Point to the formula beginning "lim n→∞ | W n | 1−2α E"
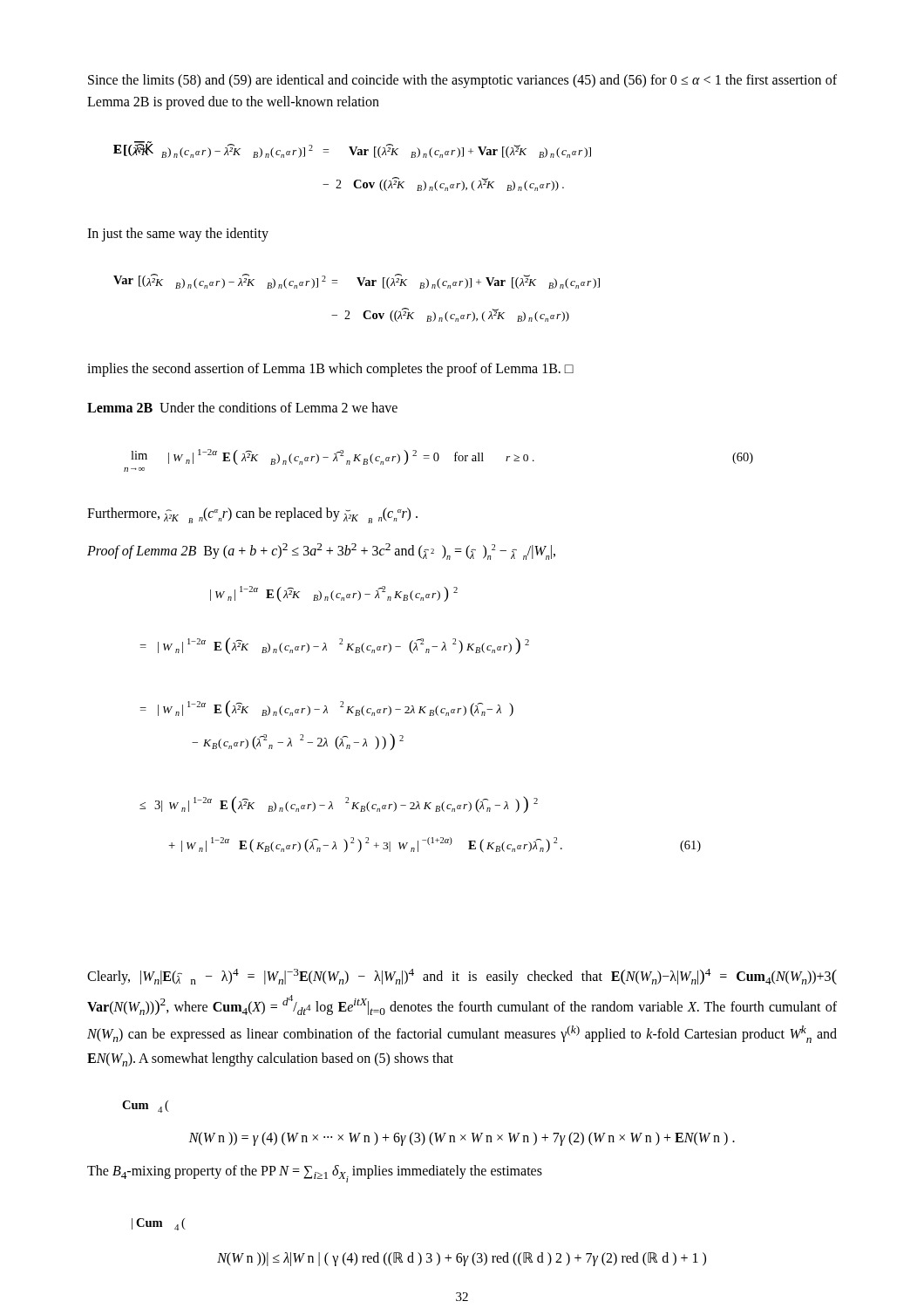 pyautogui.click(x=462, y=461)
